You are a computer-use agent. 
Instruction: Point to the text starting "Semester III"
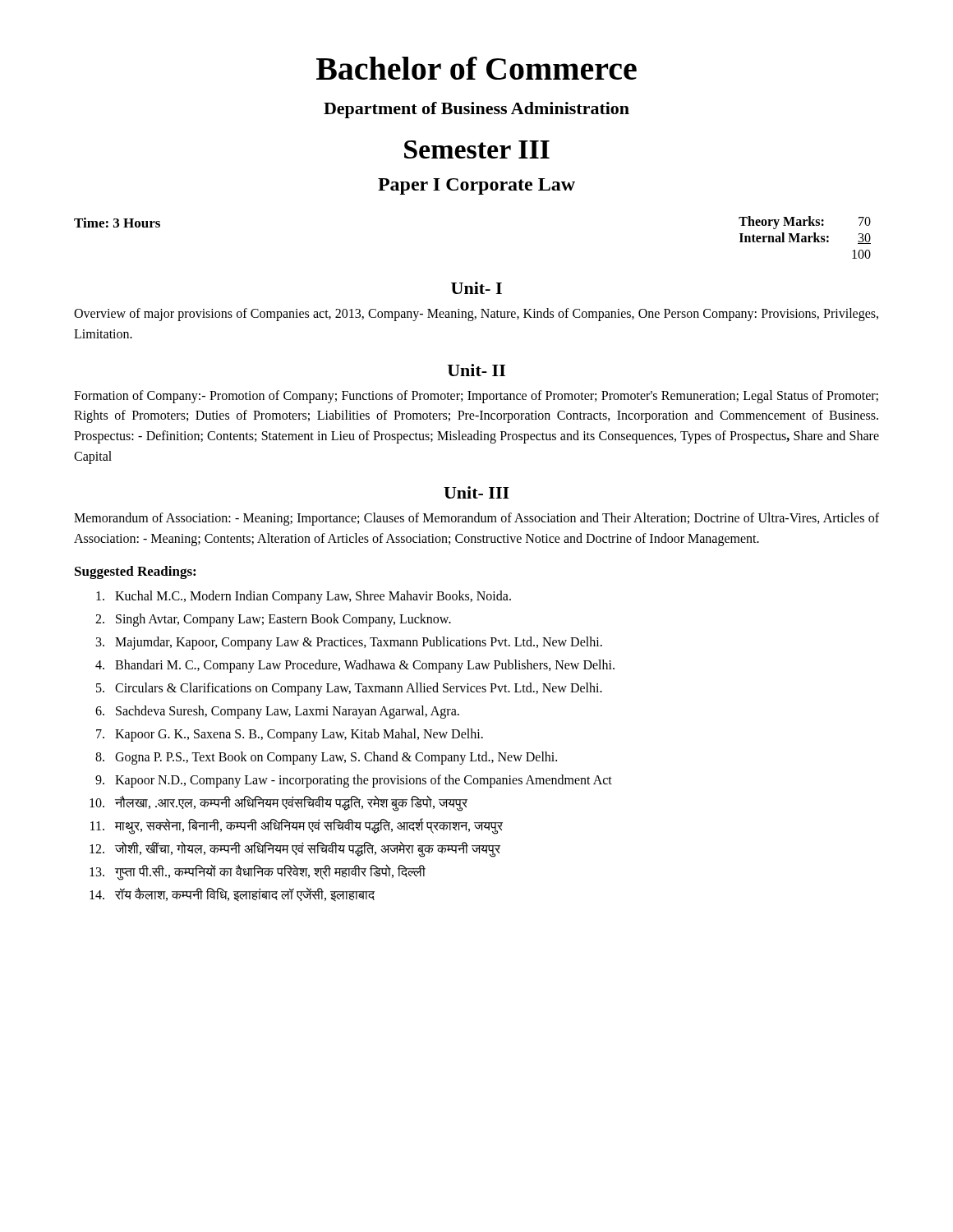[476, 150]
